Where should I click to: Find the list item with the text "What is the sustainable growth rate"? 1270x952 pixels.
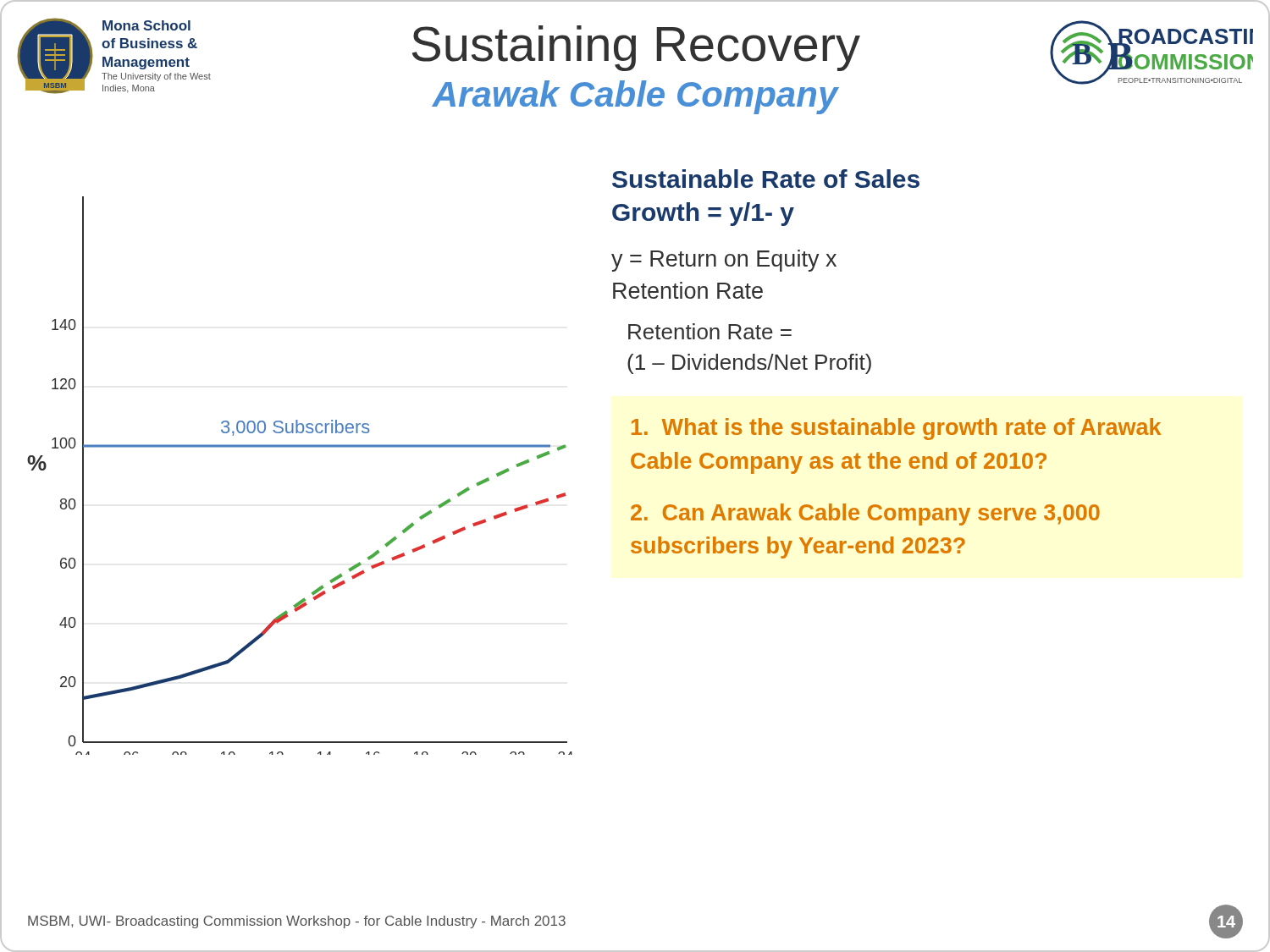point(896,444)
